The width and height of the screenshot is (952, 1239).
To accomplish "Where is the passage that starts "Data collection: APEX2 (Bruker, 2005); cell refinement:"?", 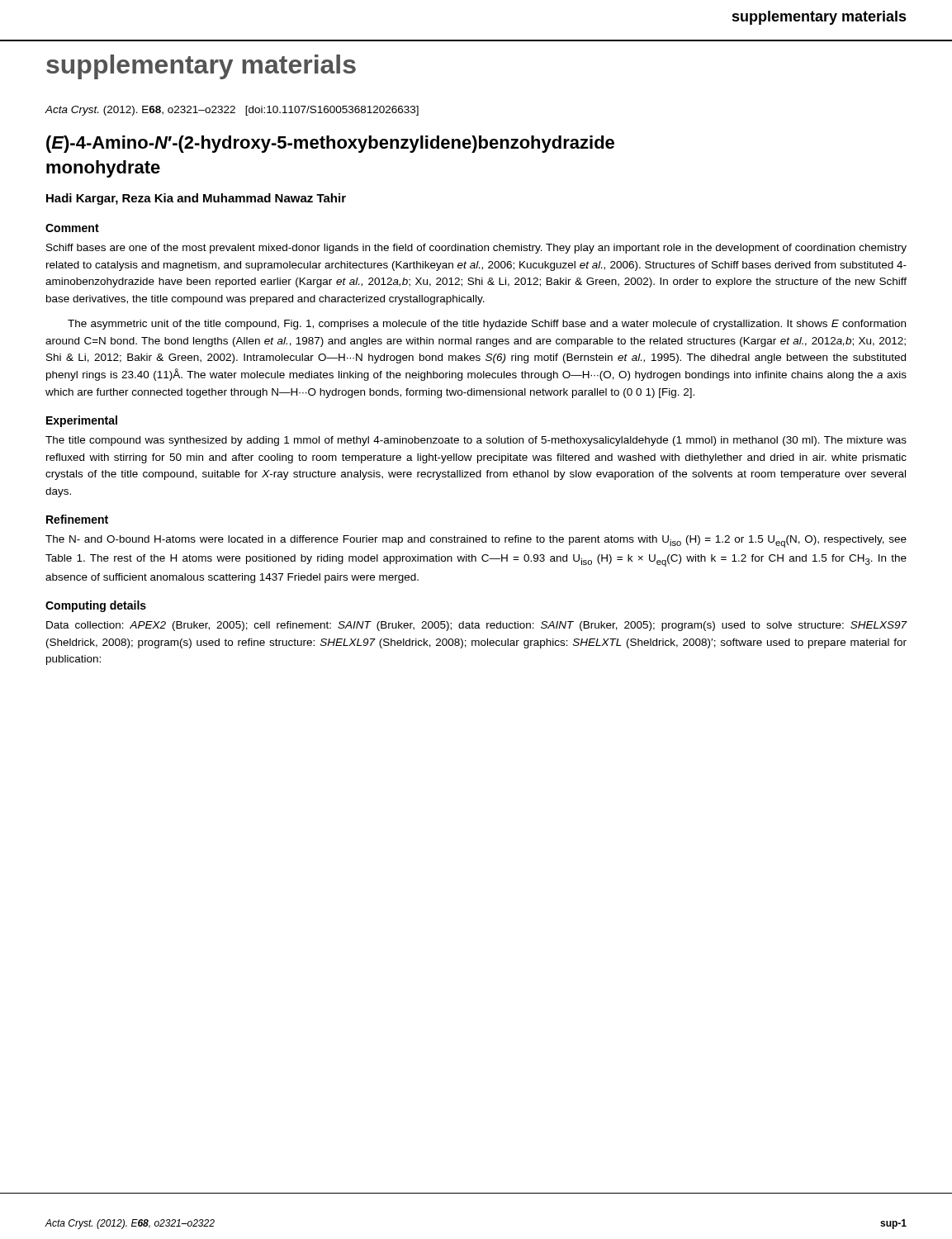I will (476, 642).
